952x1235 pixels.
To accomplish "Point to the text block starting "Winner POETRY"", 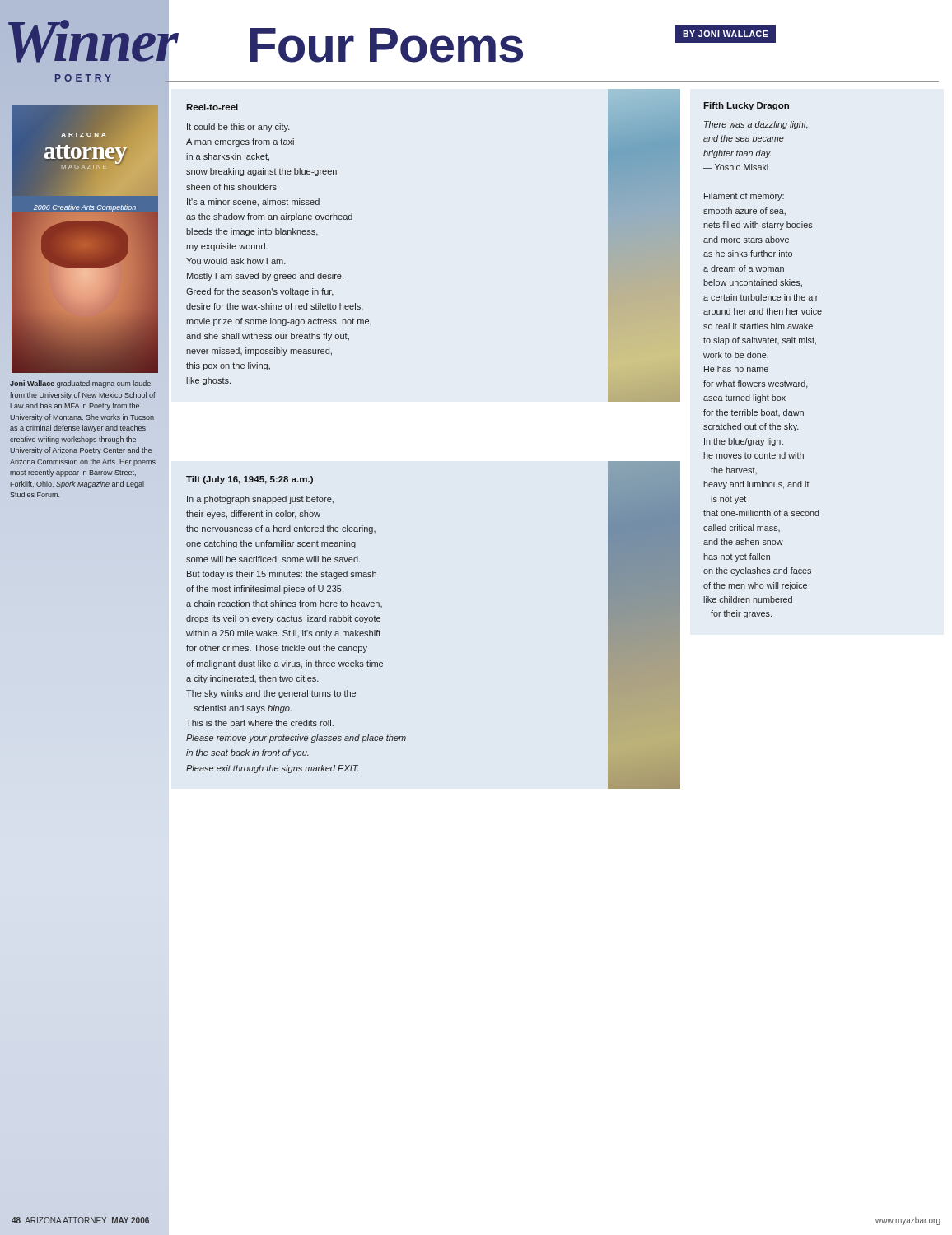I will 84,48.
